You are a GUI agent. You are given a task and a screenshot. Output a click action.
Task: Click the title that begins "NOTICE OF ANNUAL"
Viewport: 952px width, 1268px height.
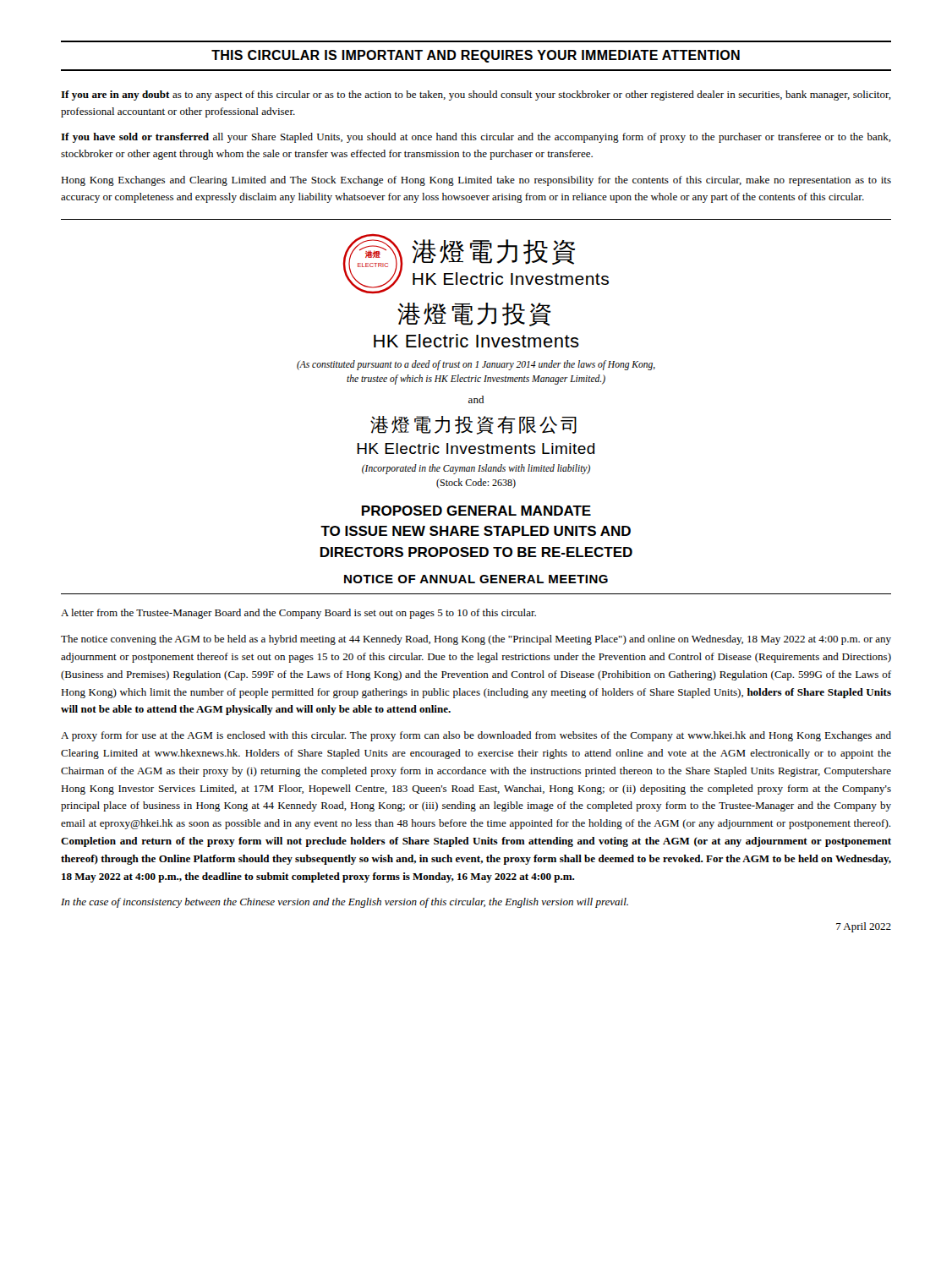[476, 579]
